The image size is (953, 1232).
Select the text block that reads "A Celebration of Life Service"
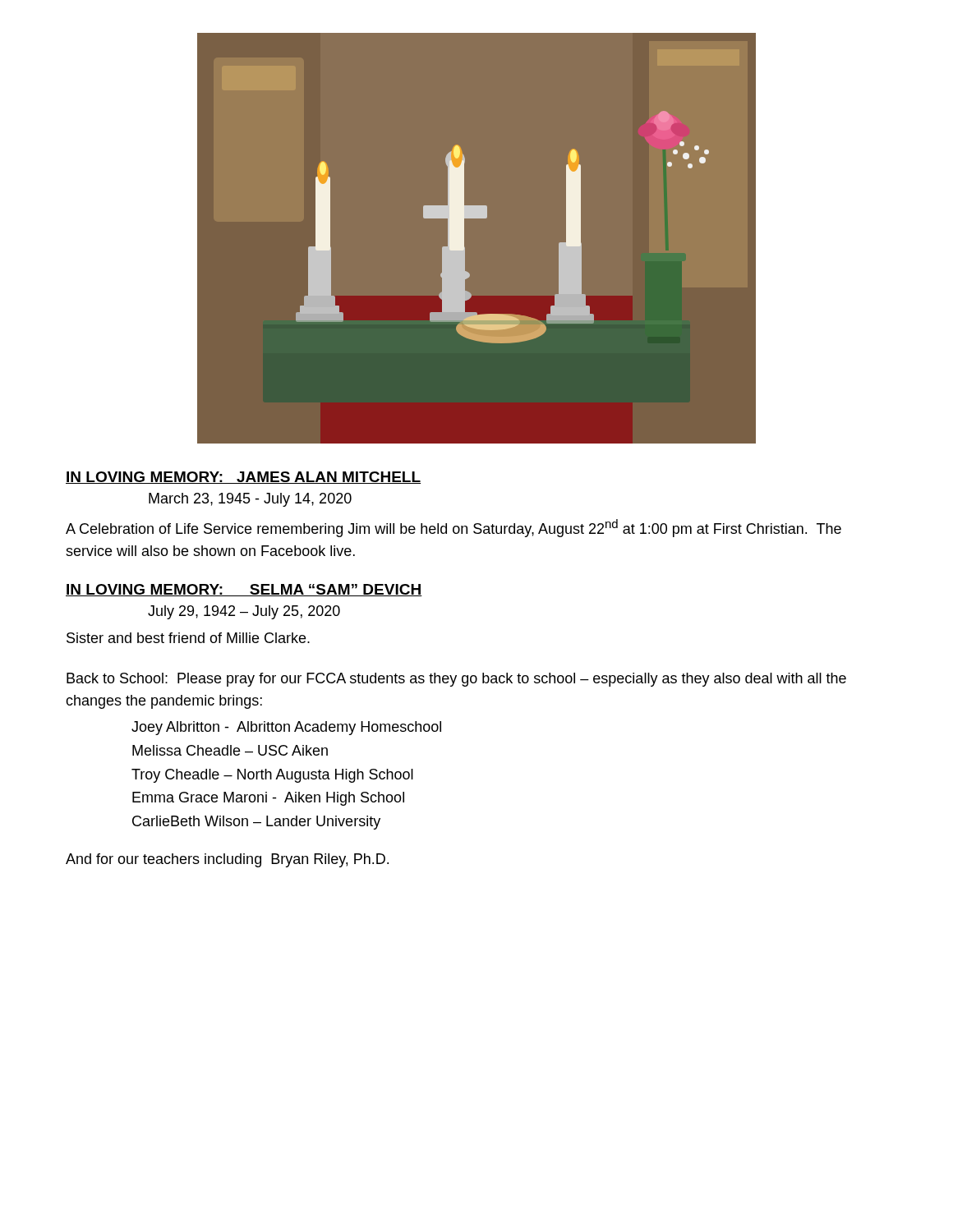click(x=454, y=538)
